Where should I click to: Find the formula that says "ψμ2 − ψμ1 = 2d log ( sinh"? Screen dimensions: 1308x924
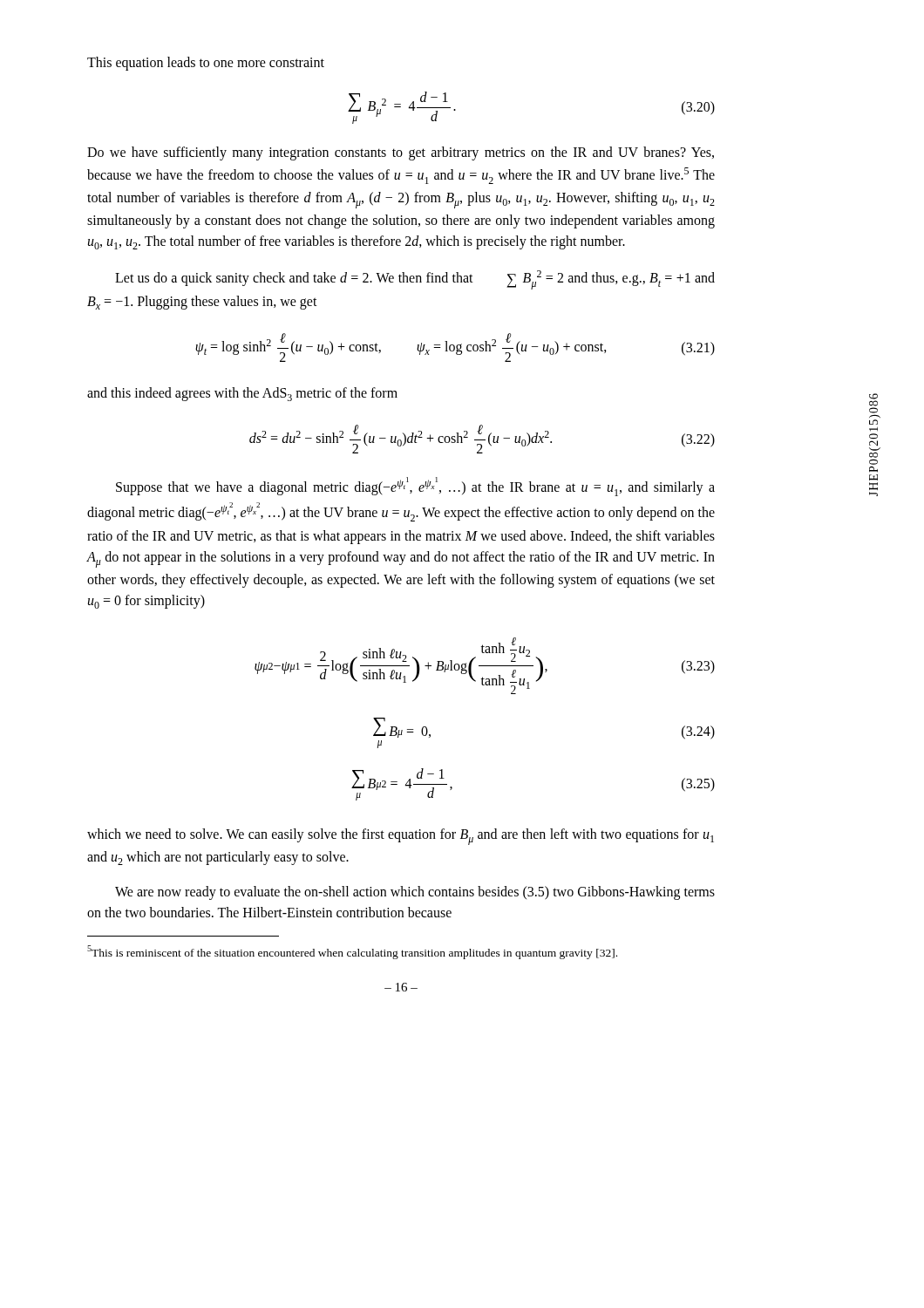click(401, 718)
